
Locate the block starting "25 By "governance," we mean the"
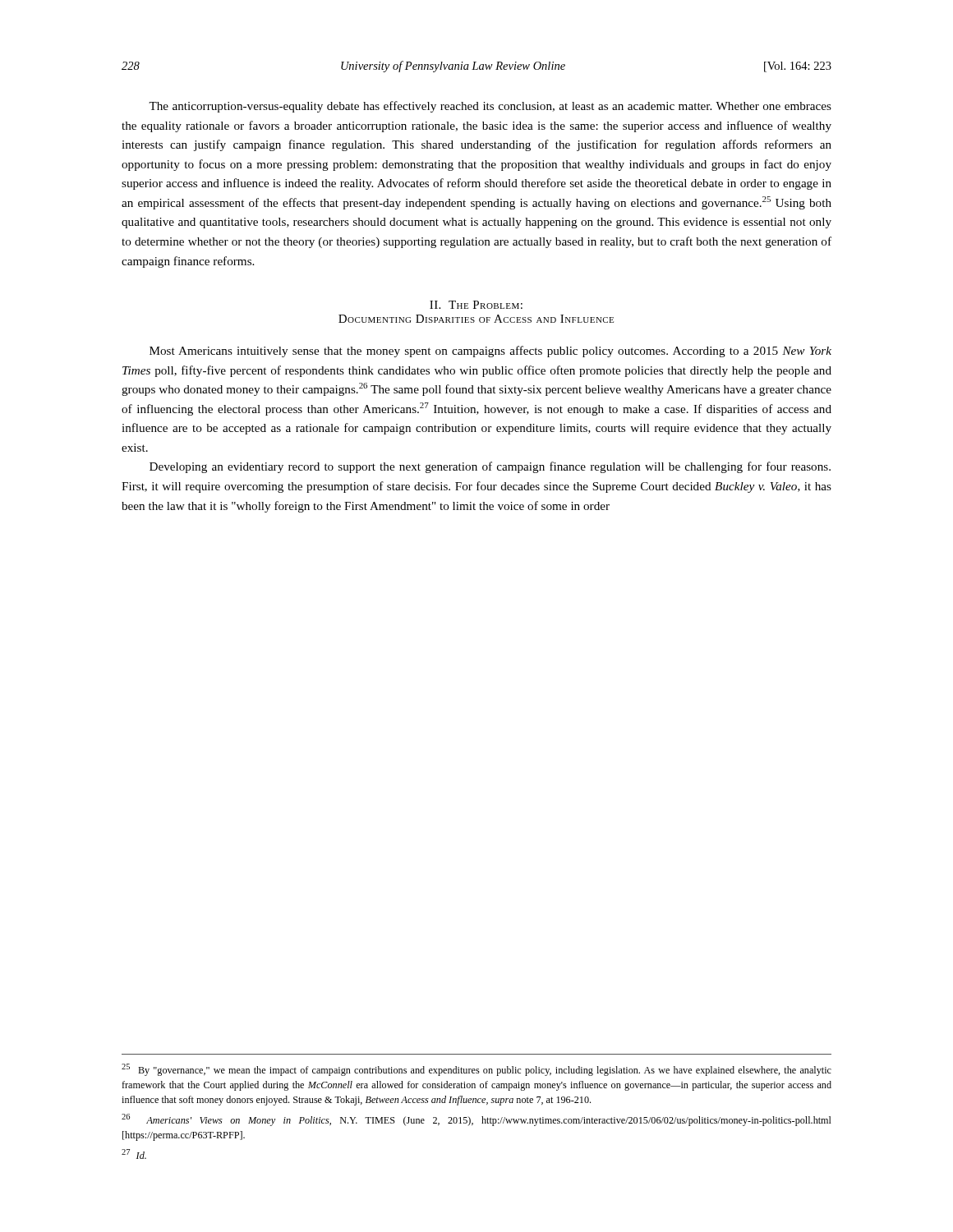click(x=476, y=1083)
